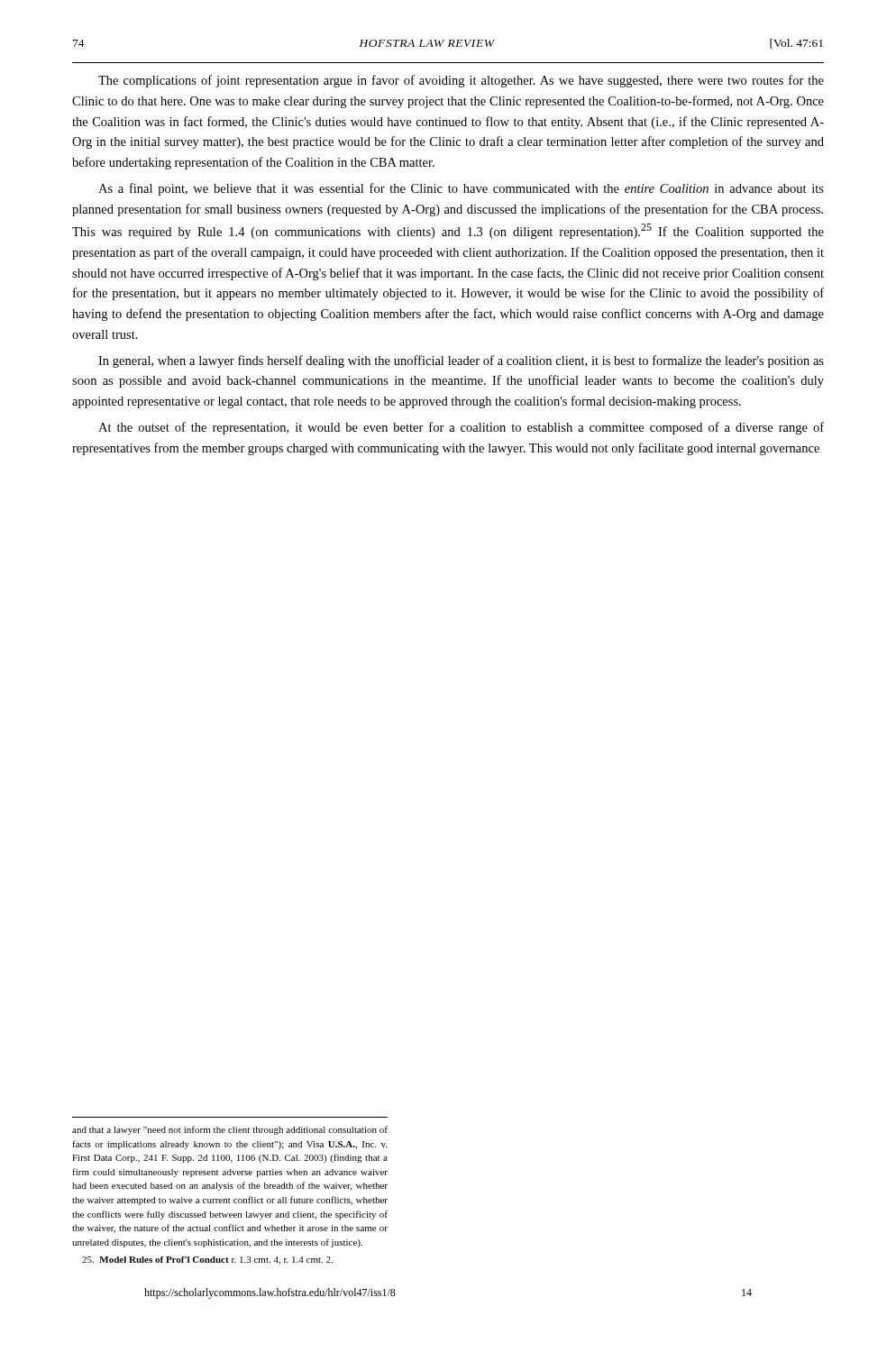
Task: Select the text block starting "As a final point, we"
Action: pyautogui.click(x=448, y=262)
